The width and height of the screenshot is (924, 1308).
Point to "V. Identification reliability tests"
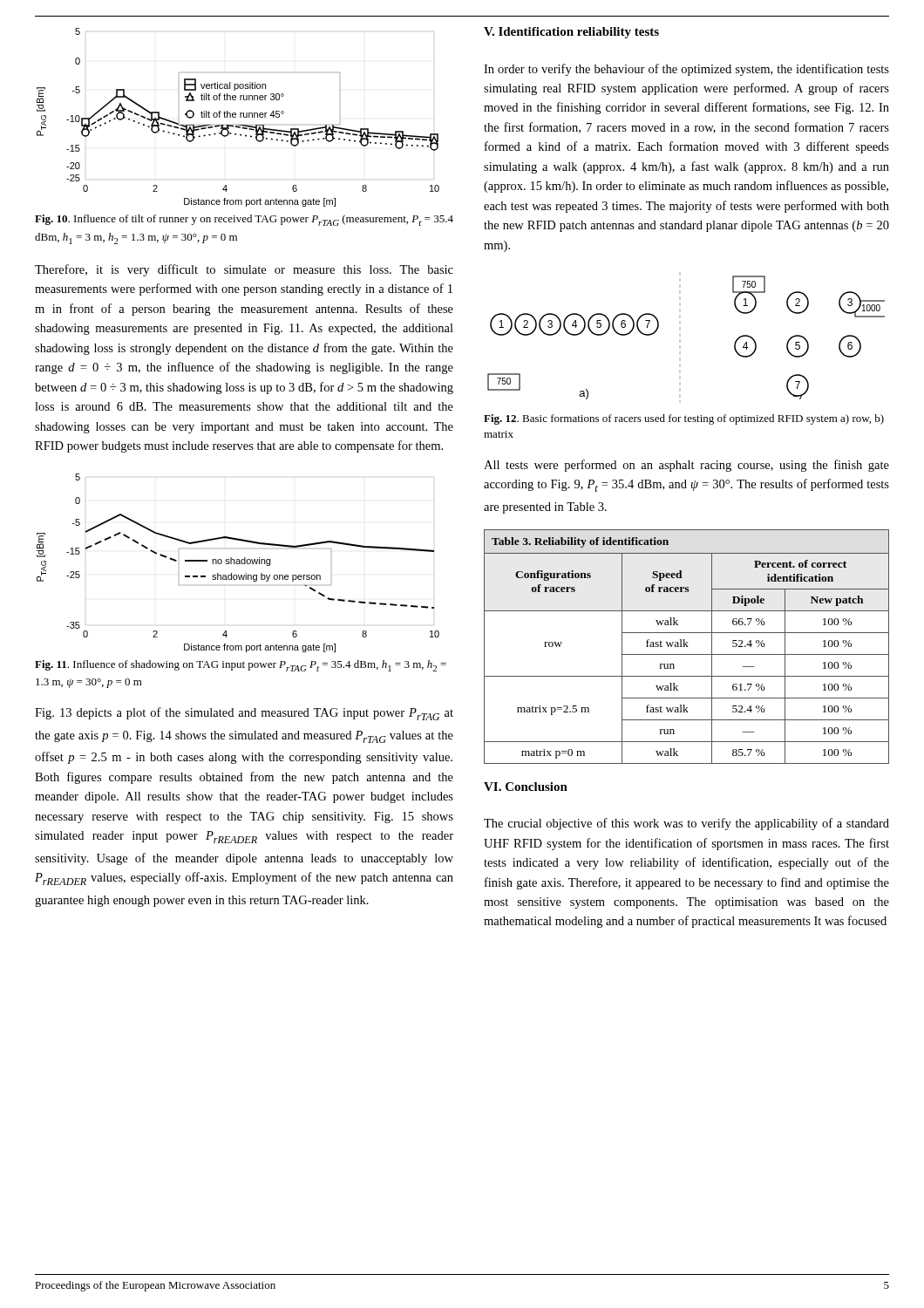pos(571,31)
